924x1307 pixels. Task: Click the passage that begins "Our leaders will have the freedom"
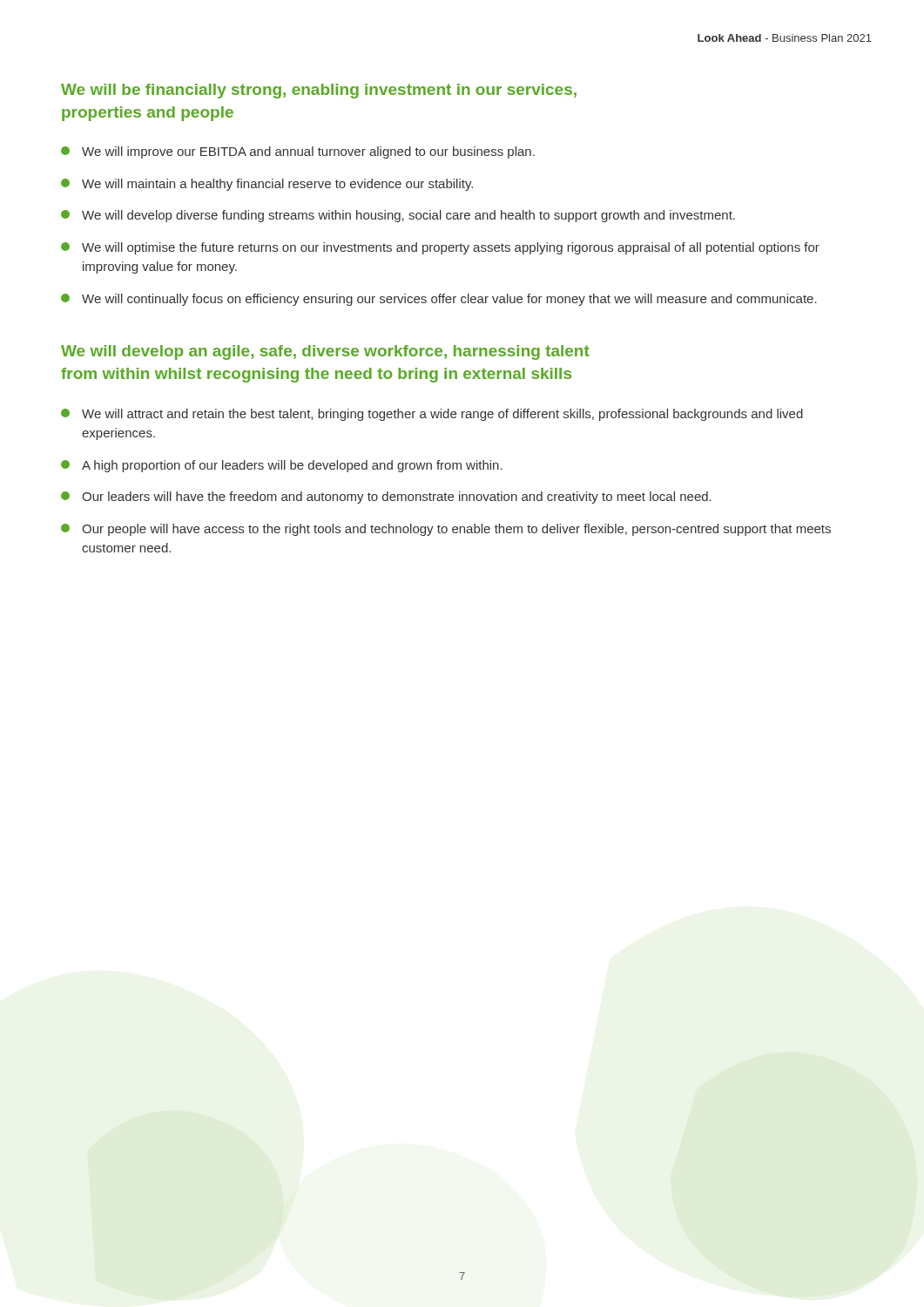(x=462, y=497)
